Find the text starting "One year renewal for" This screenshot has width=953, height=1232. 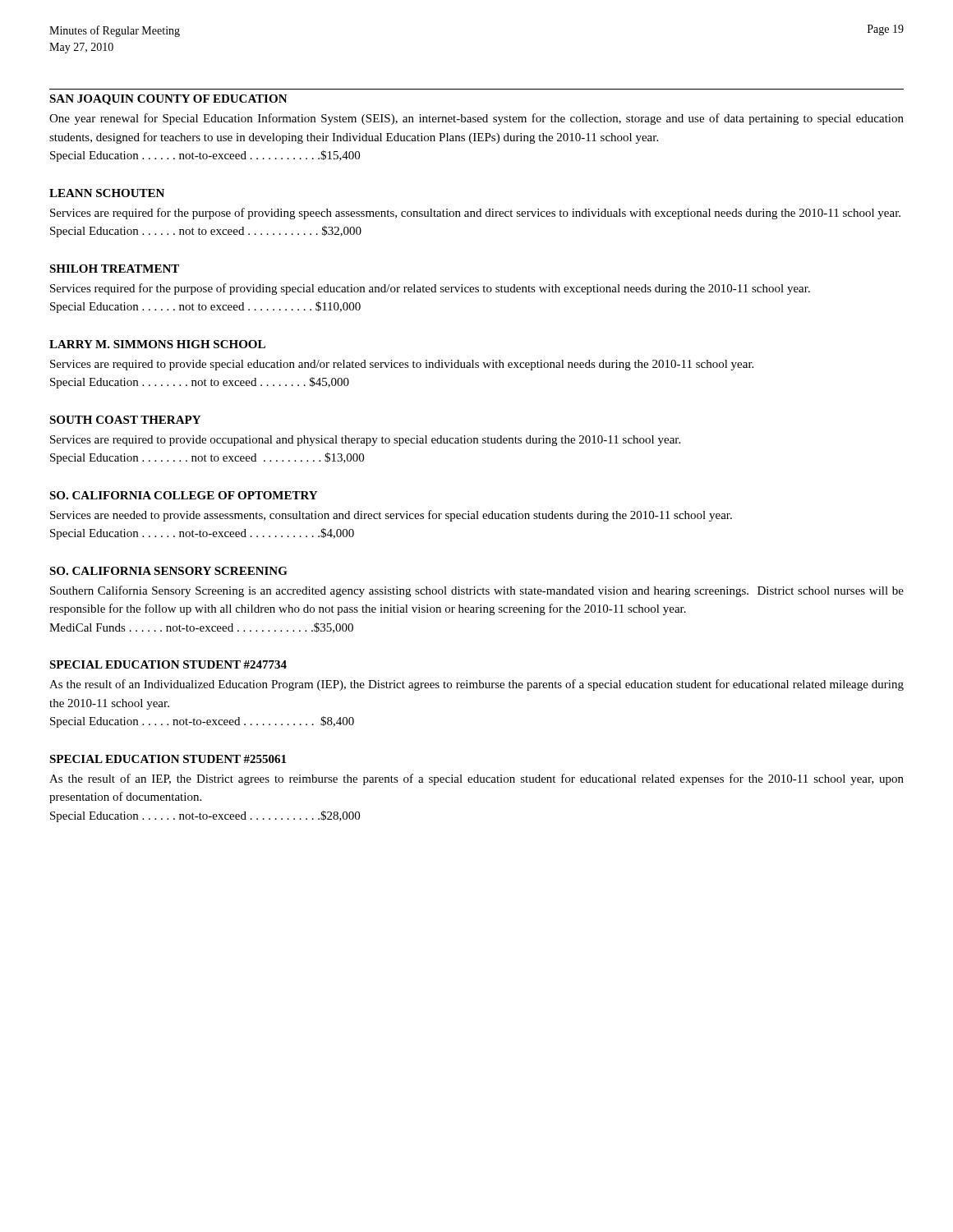tap(476, 137)
